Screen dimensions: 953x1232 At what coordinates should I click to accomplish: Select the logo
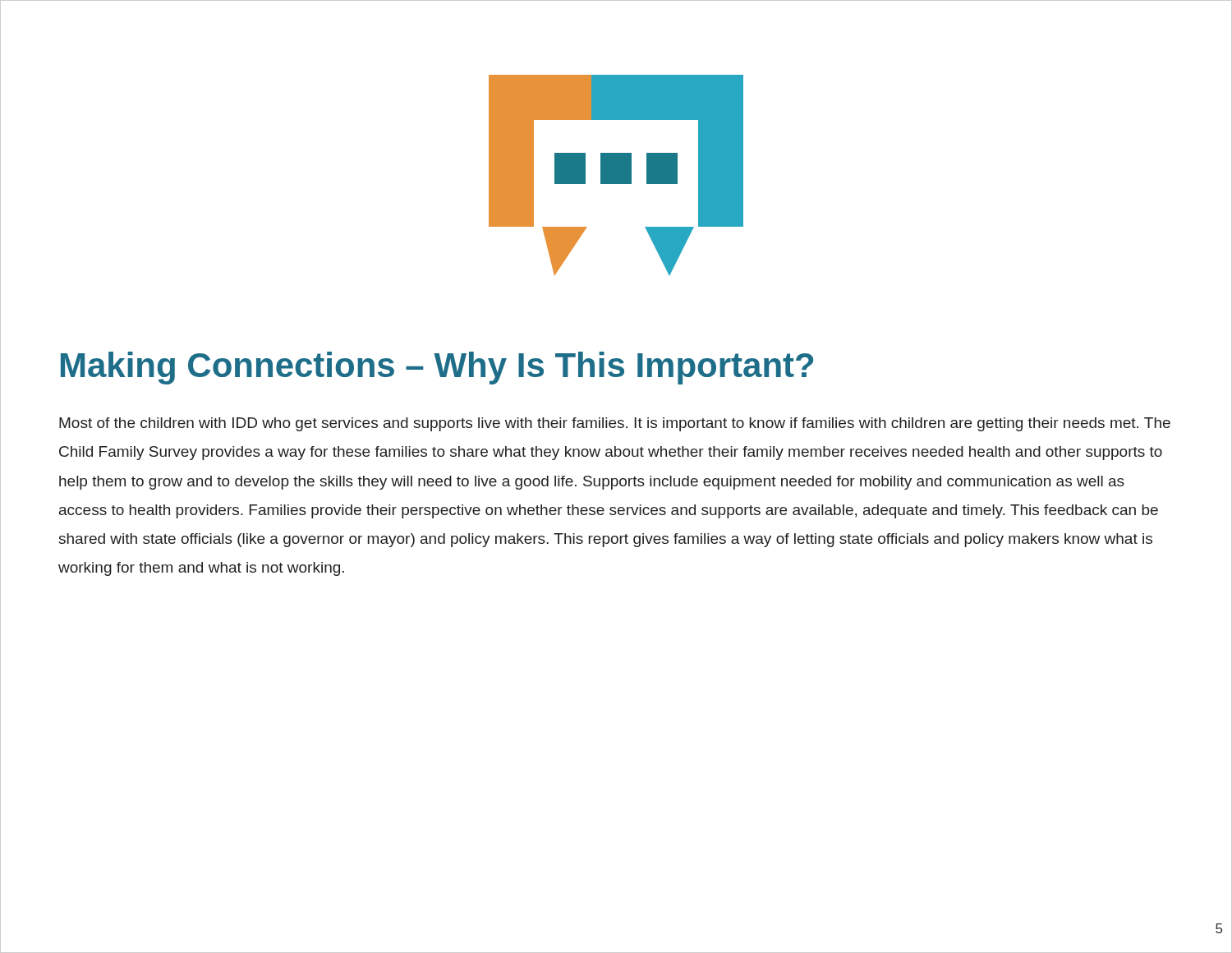(x=616, y=182)
